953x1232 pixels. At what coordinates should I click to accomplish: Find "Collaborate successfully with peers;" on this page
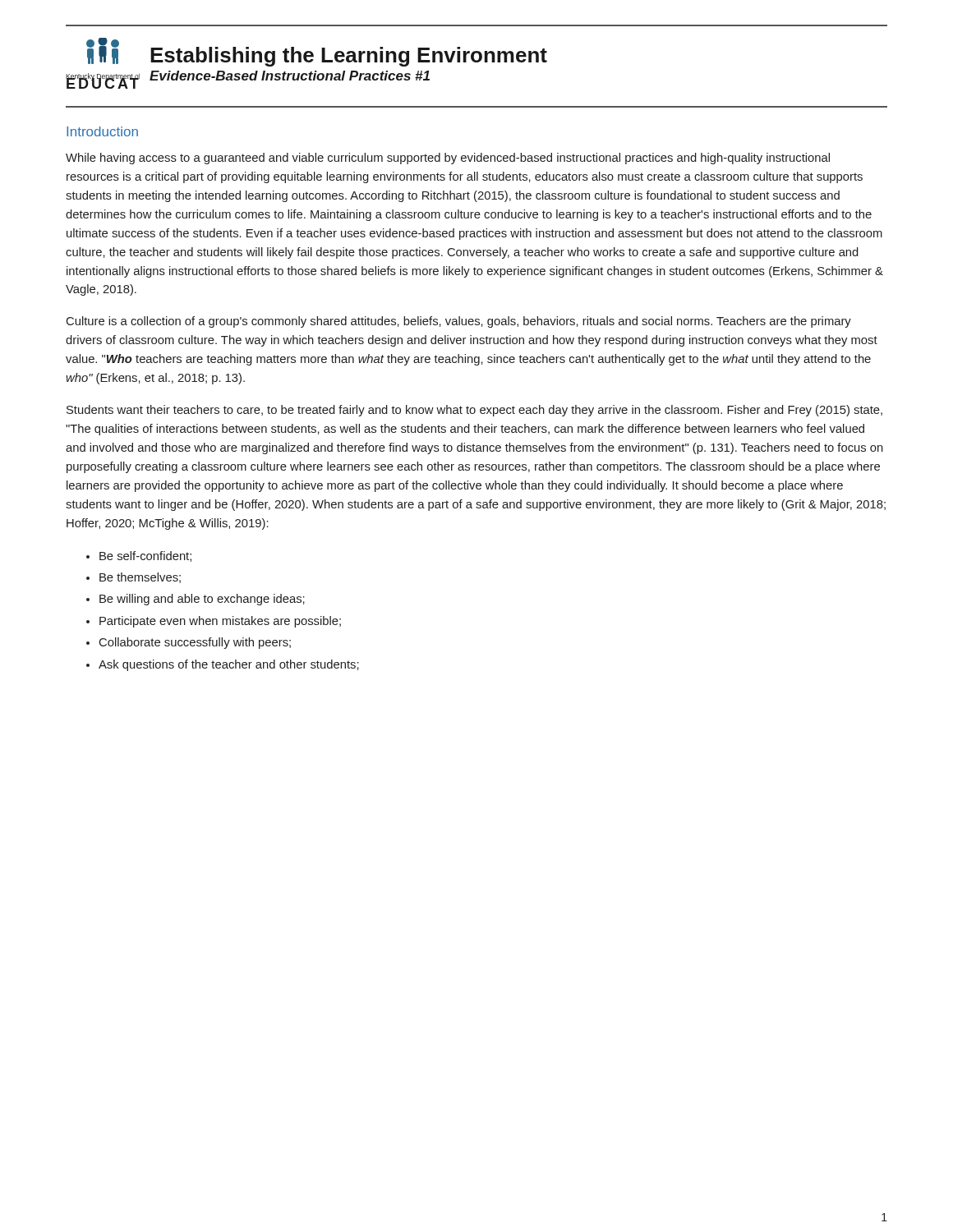point(195,642)
